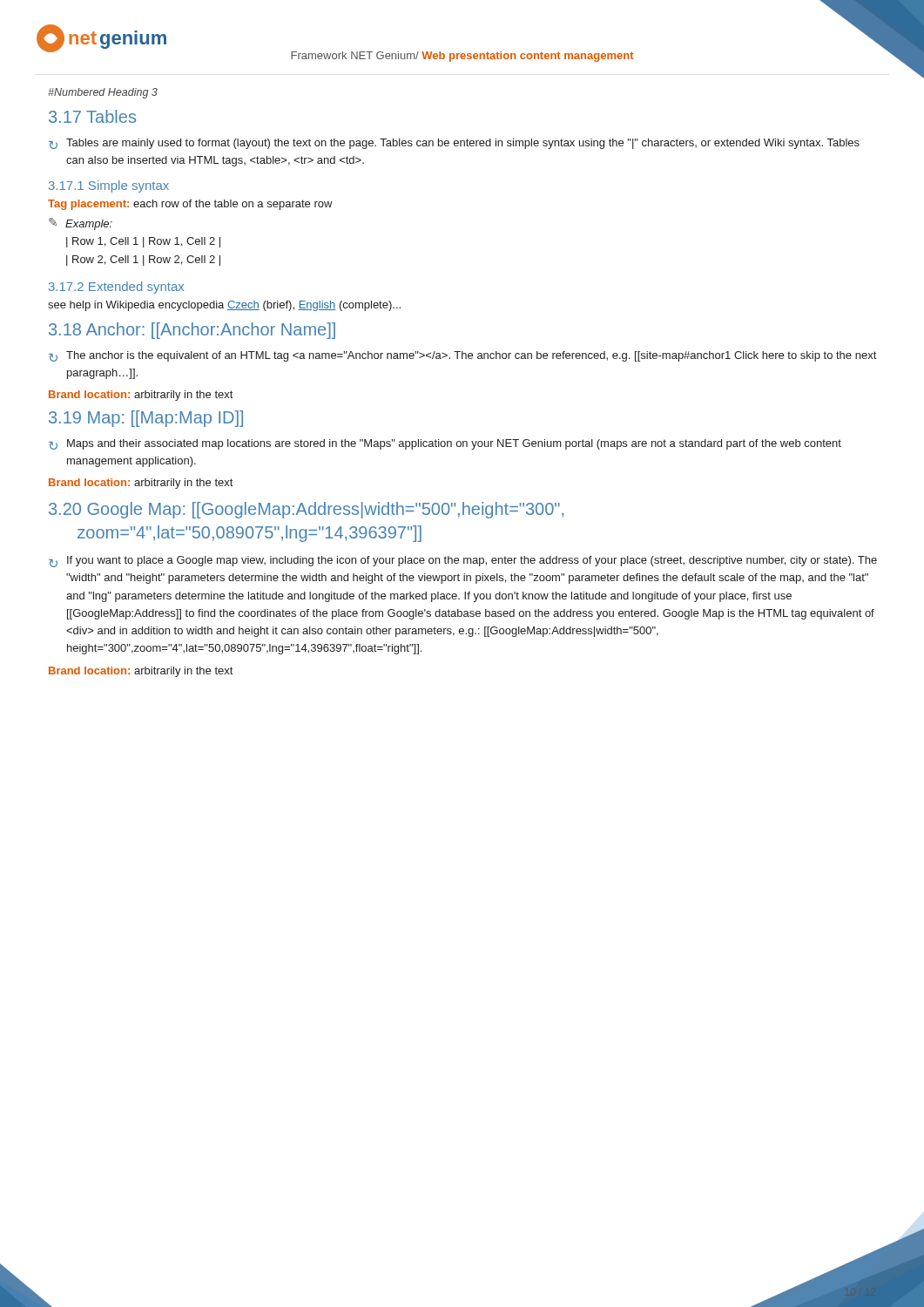
Task: Click where it says "3.17 Tables"
Action: click(92, 117)
